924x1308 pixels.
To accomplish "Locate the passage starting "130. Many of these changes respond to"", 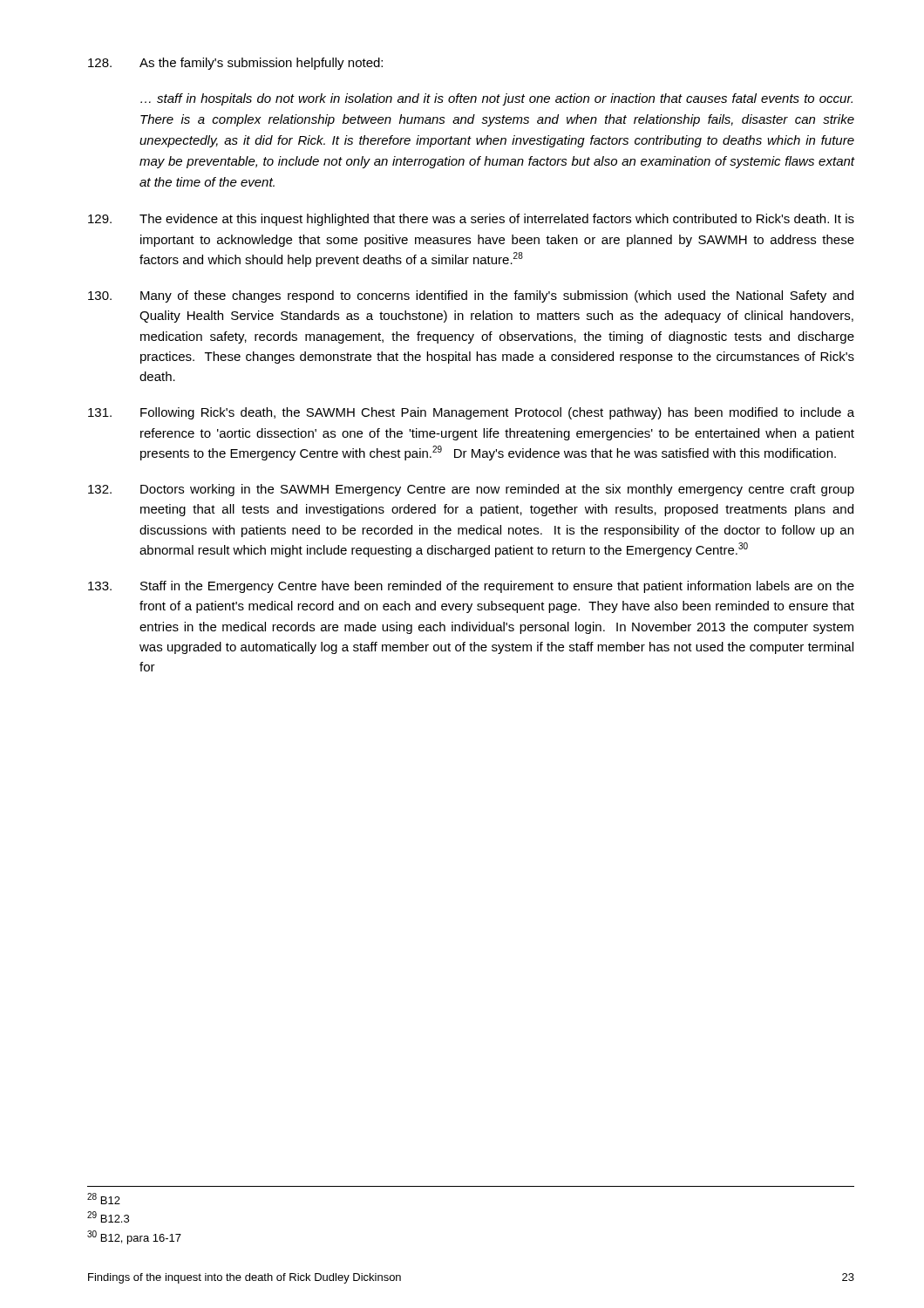I will [471, 336].
